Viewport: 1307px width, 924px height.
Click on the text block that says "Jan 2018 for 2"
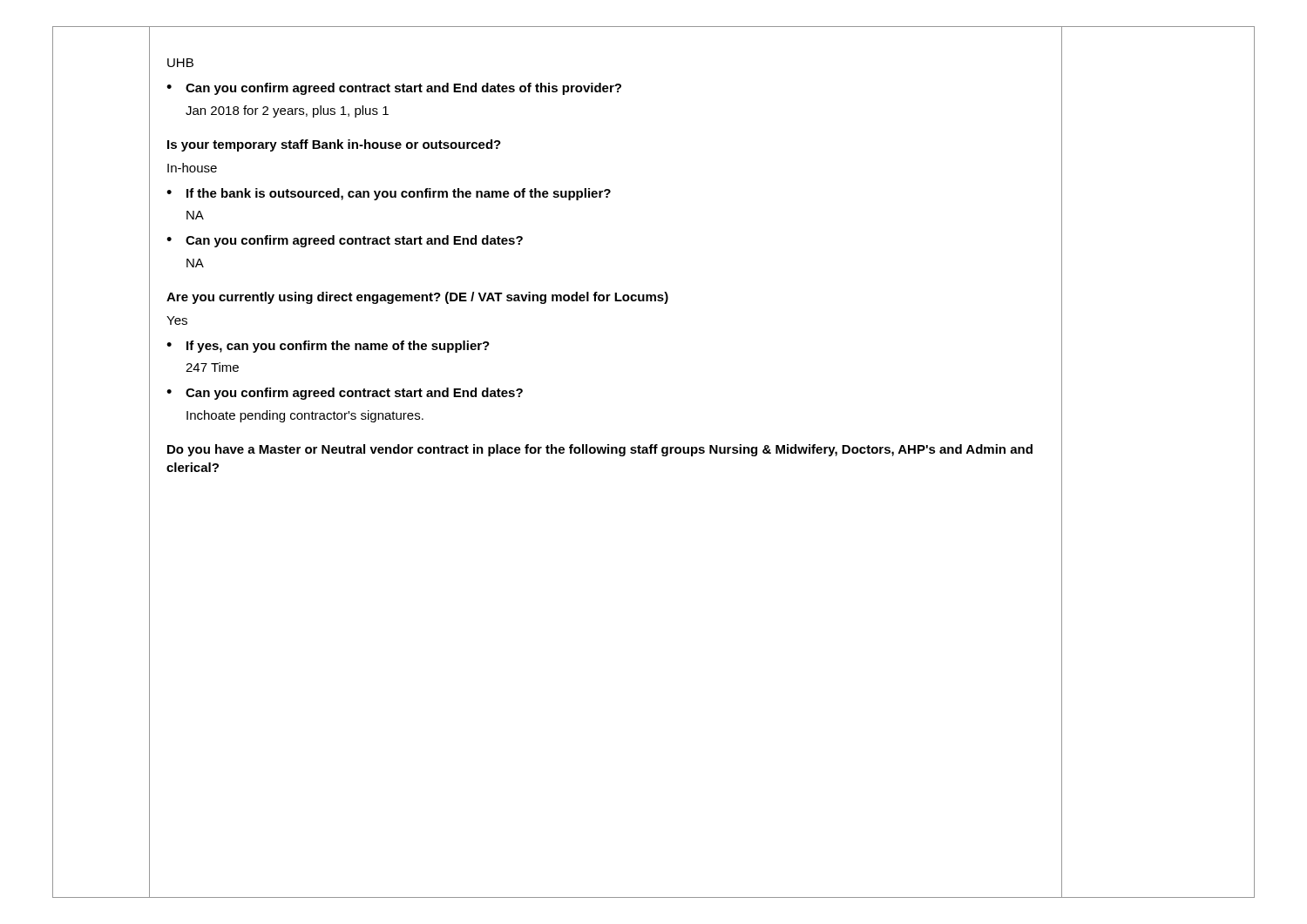[287, 110]
